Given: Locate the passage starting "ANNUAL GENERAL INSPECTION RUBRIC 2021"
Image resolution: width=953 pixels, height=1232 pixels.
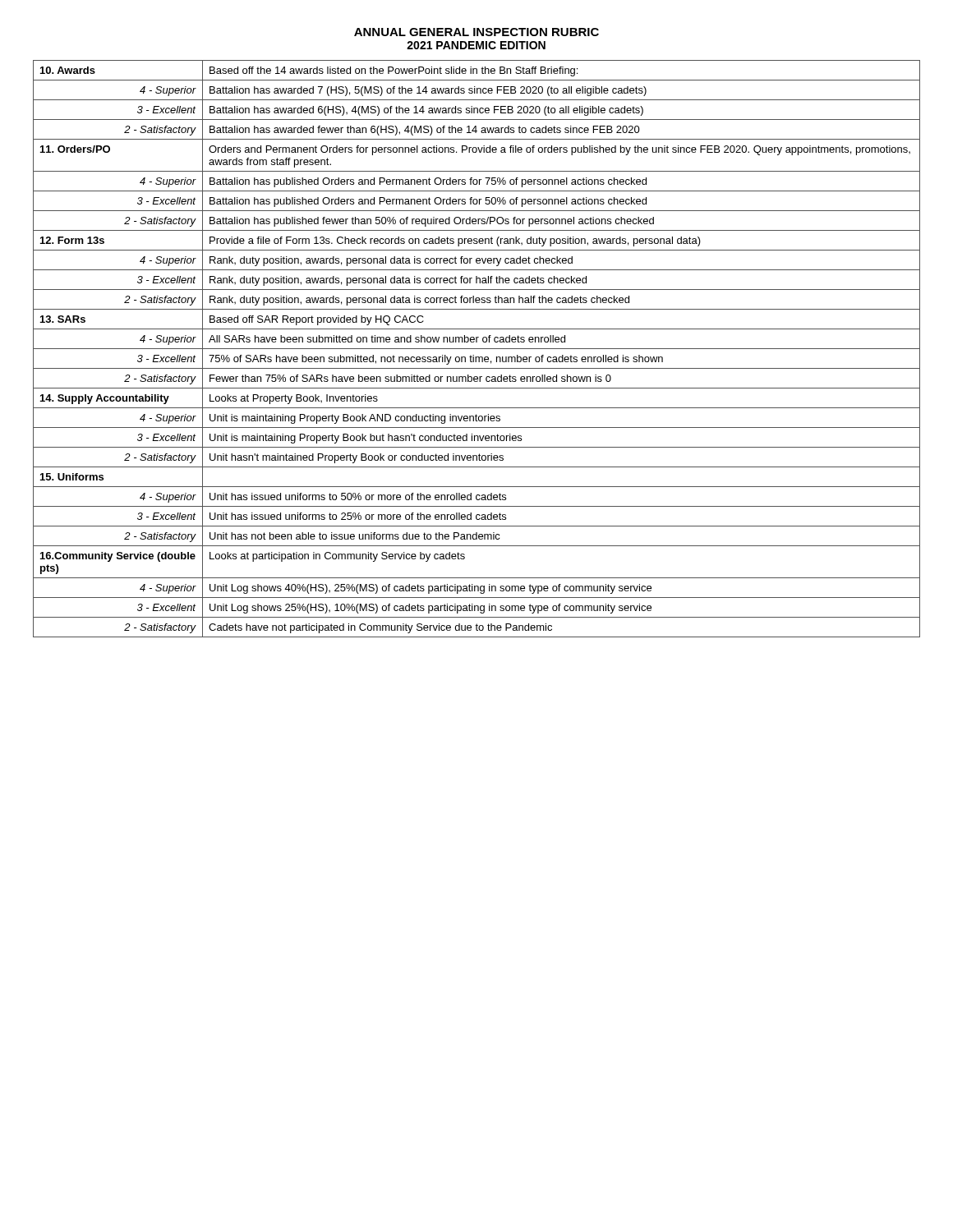Looking at the screenshot, I should click(476, 38).
